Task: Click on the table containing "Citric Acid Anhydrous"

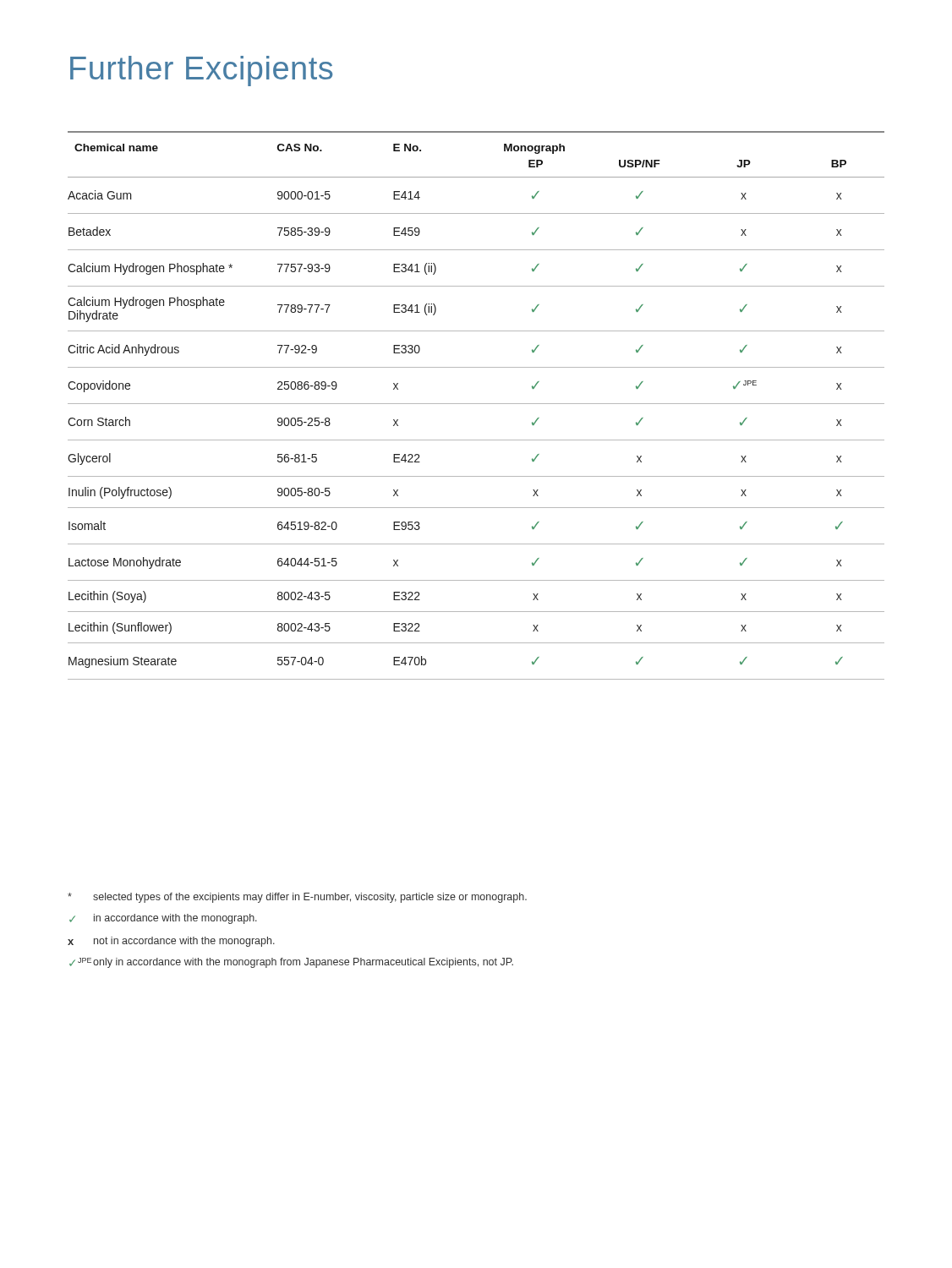Action: point(476,405)
